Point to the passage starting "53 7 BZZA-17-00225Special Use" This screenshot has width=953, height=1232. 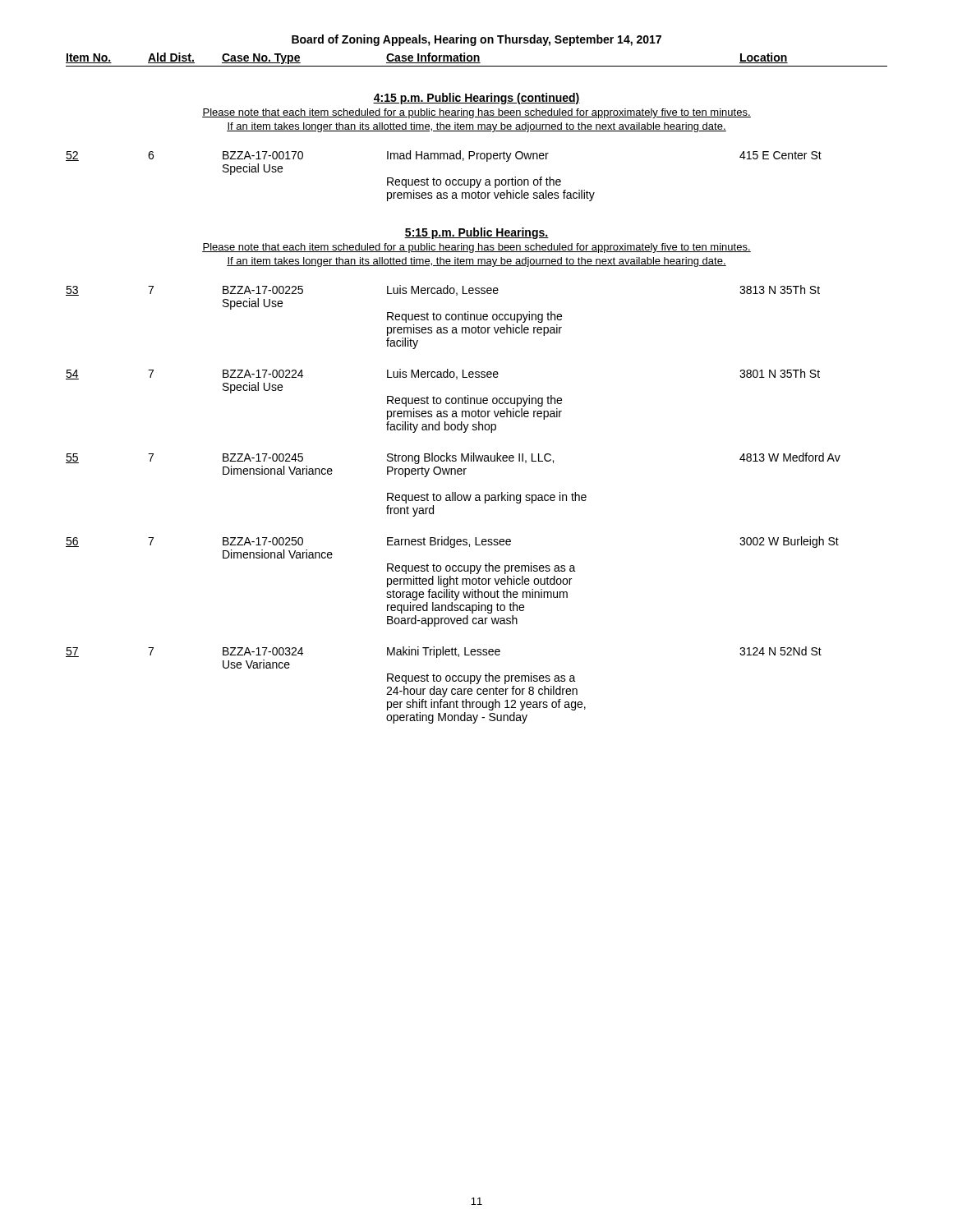476,316
